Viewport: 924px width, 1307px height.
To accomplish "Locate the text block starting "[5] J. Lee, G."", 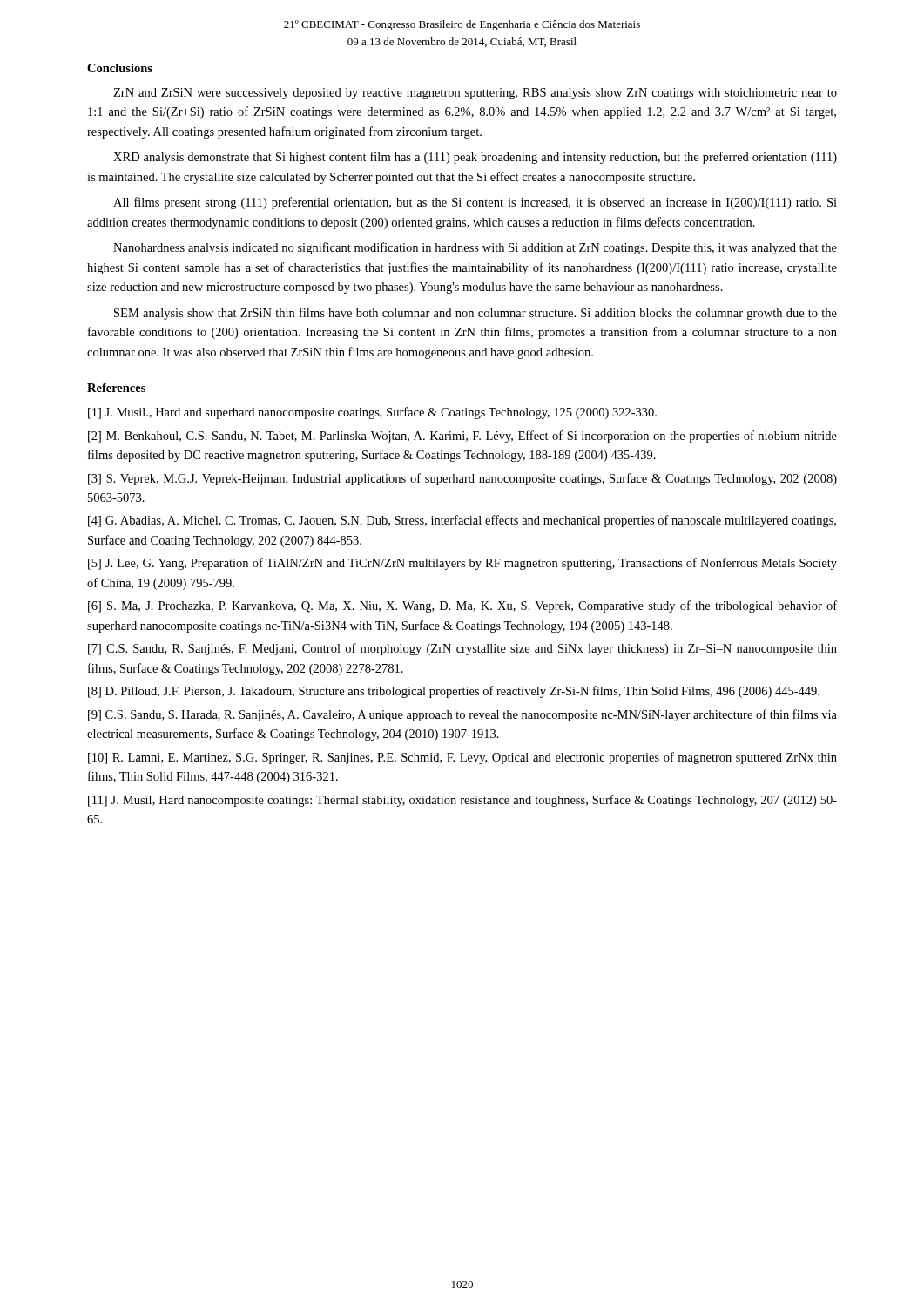I will click(x=462, y=573).
